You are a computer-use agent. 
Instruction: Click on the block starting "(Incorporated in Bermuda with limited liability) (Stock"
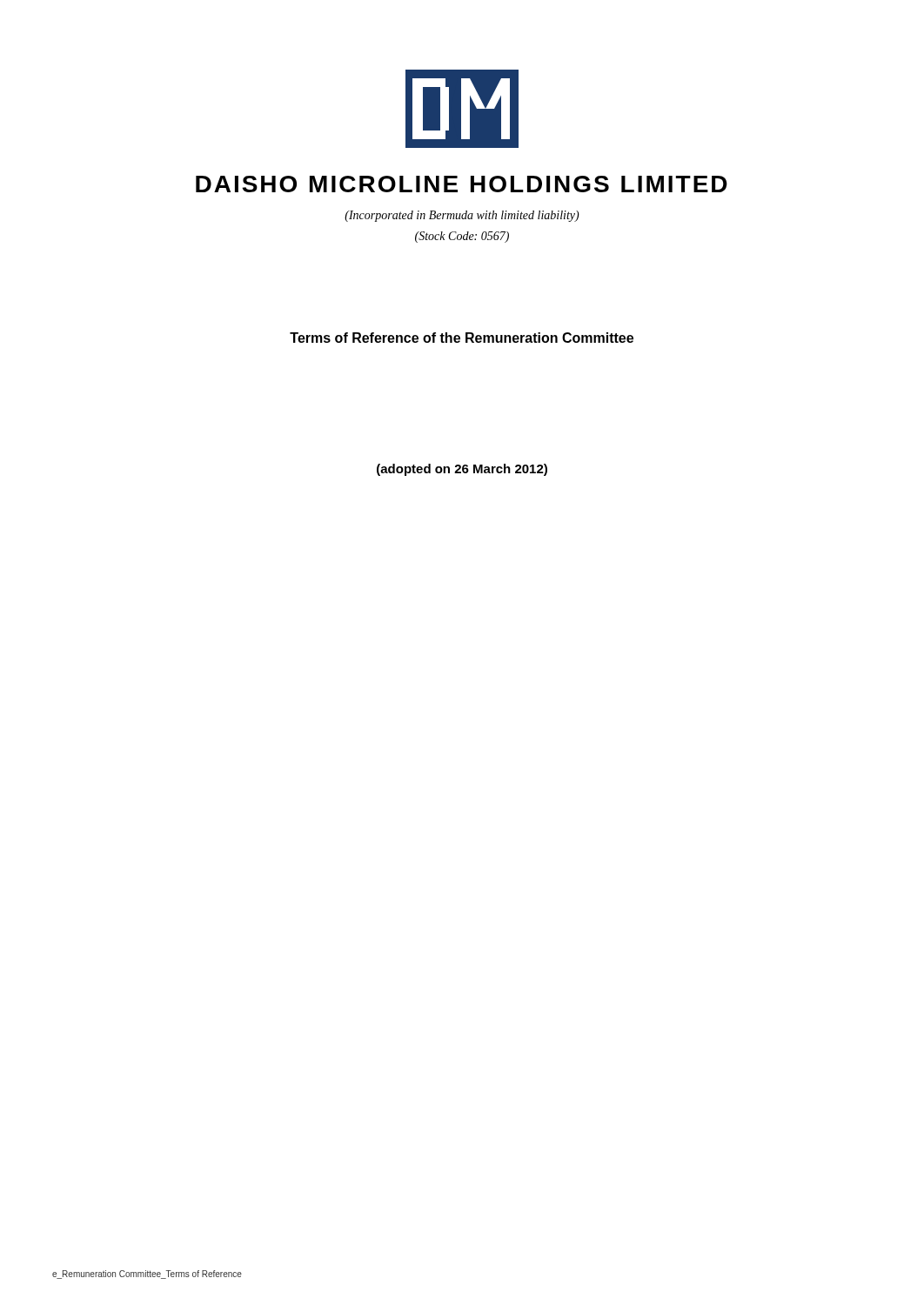click(462, 226)
